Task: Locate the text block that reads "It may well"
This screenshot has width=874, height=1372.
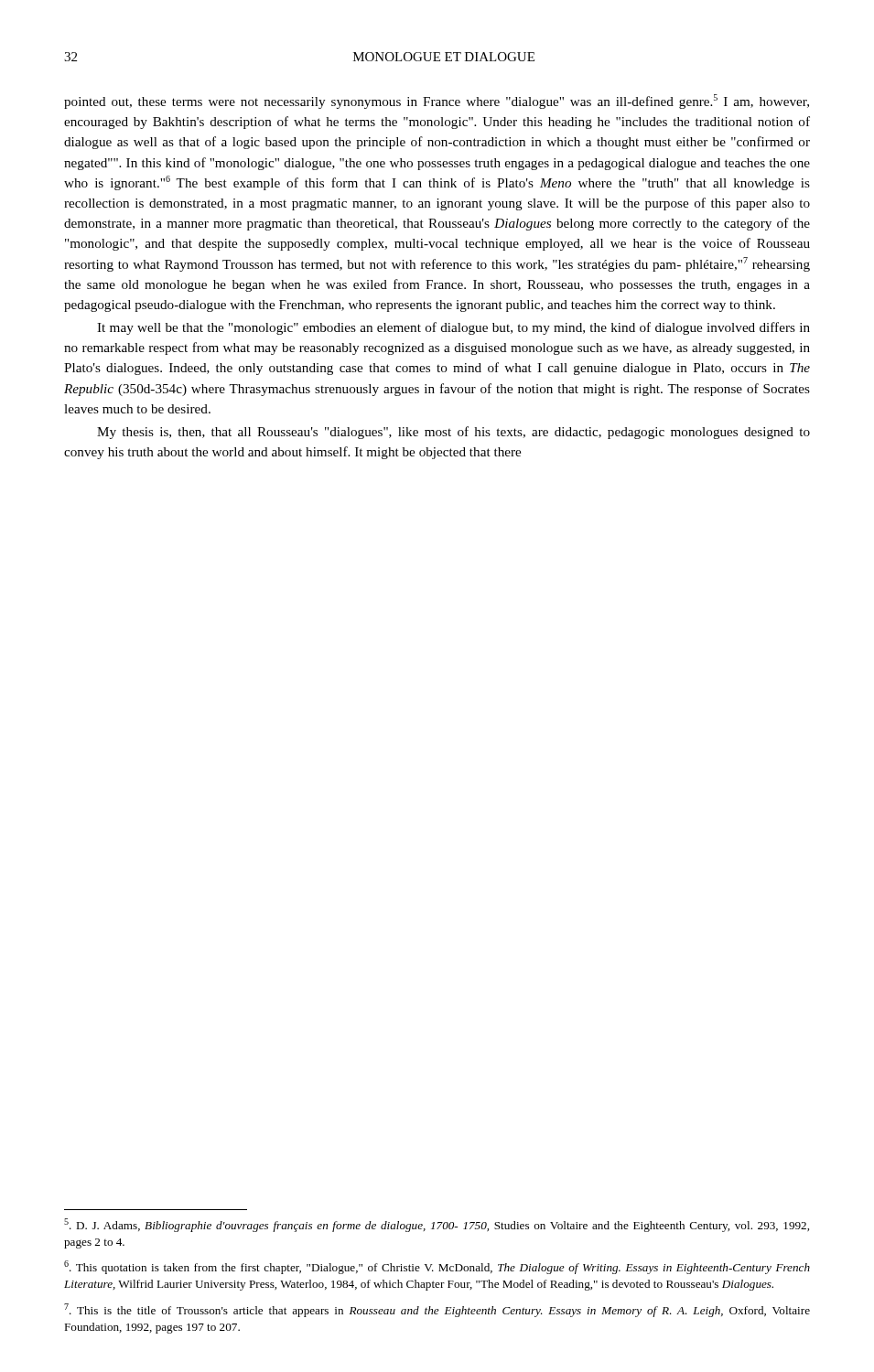Action: tap(437, 368)
